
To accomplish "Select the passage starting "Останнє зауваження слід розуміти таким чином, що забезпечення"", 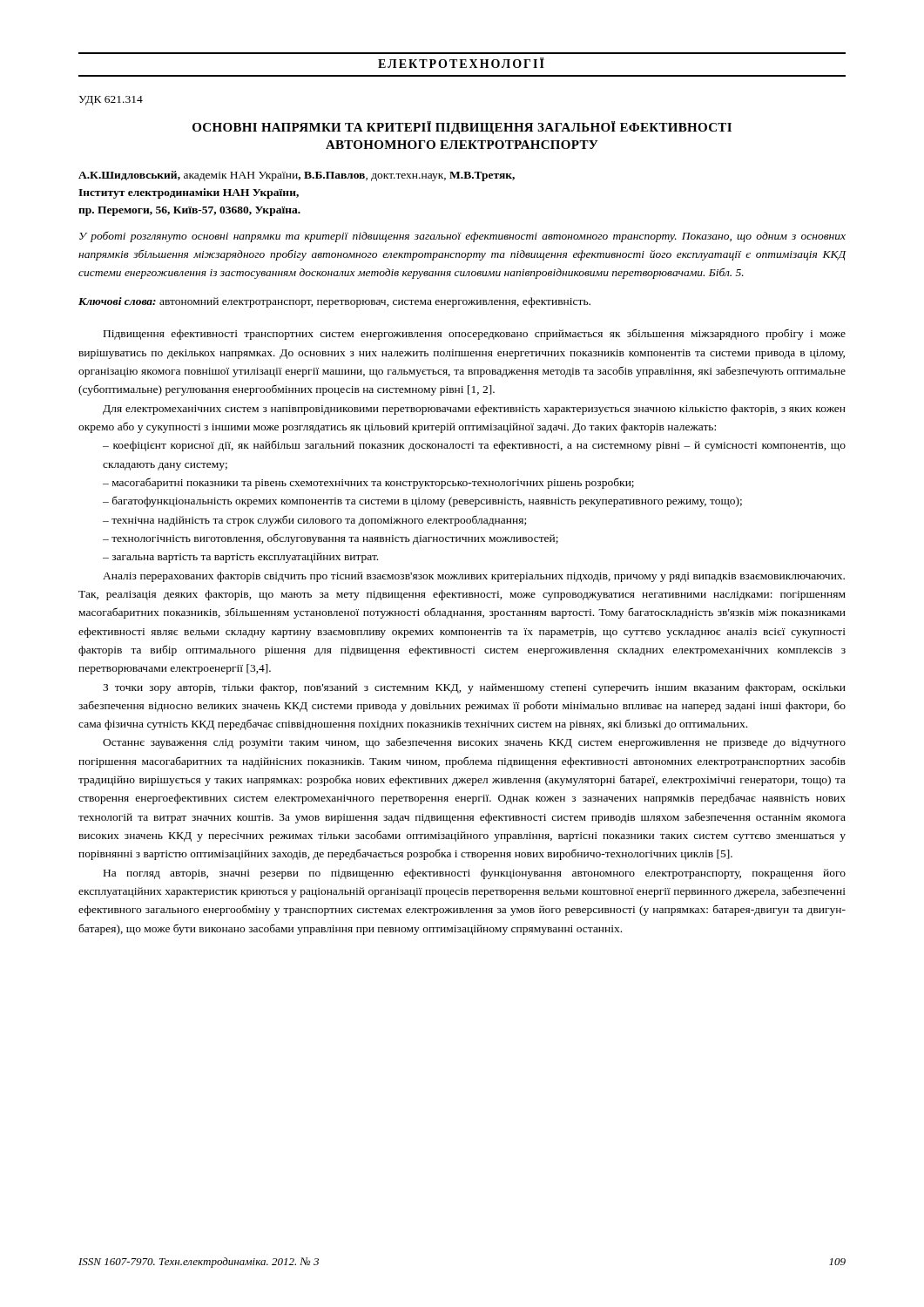I will (462, 798).
